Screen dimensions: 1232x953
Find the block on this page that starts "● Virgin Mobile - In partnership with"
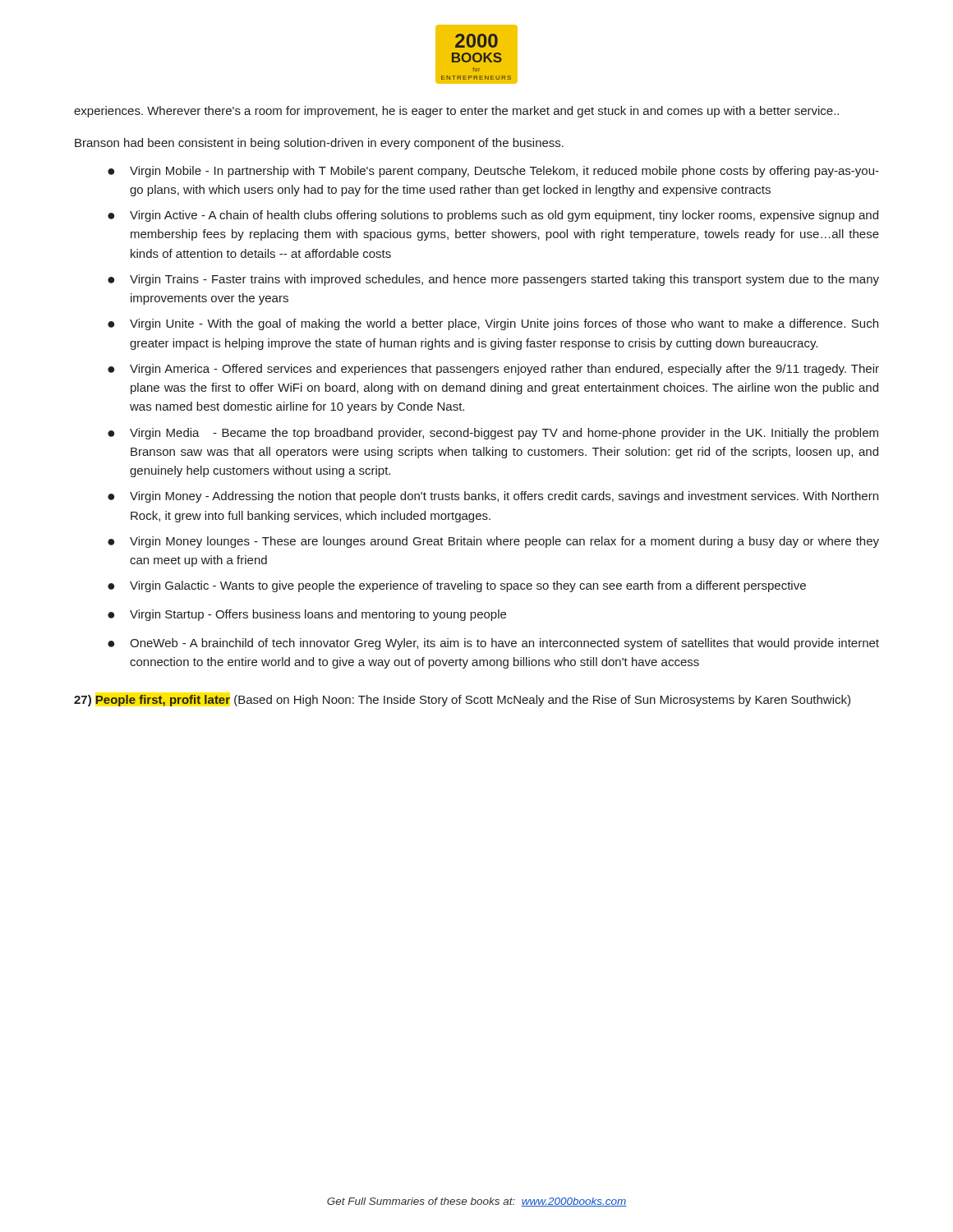493,180
